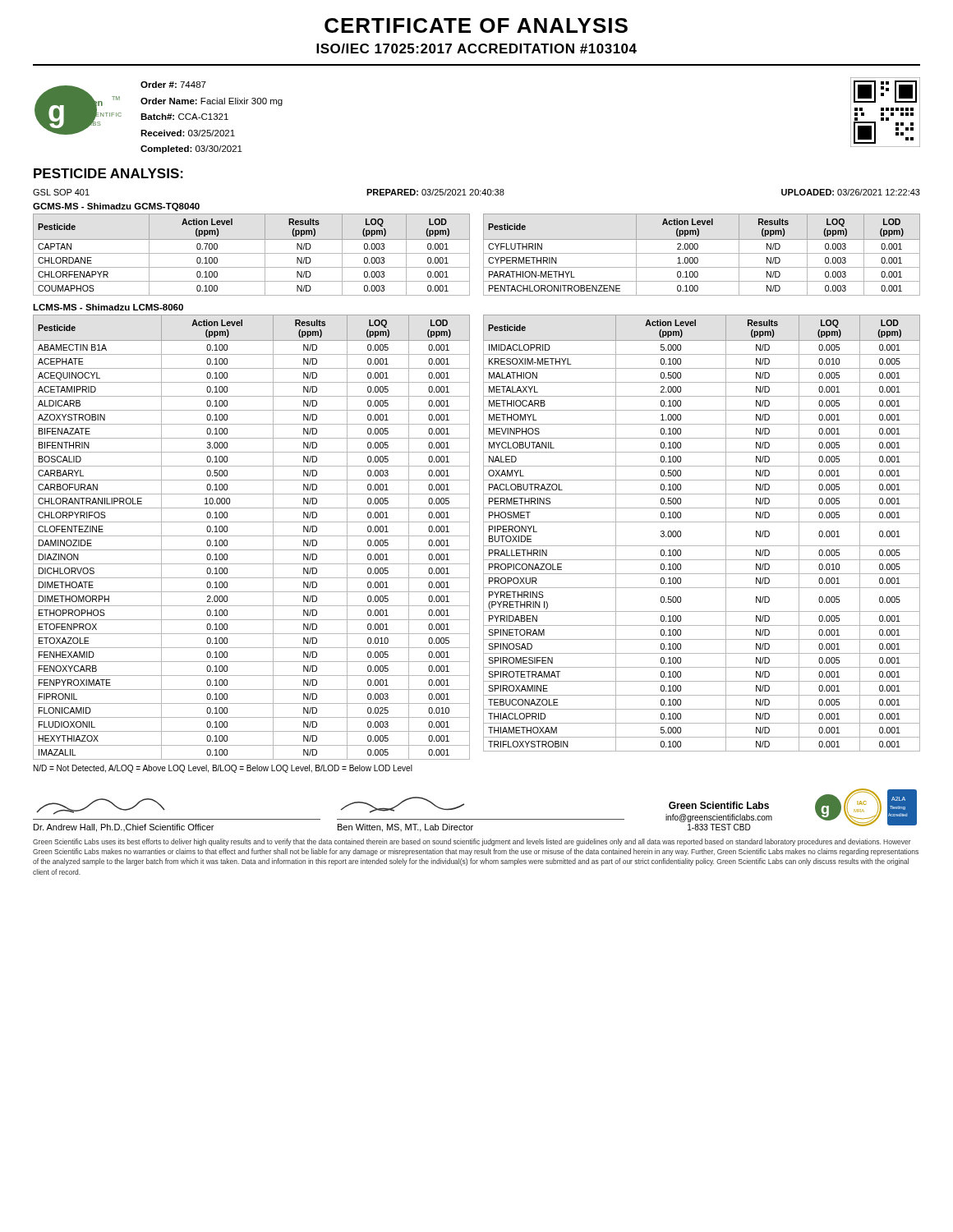Click on the text block starting "Ben Witten, MS, MT., Lab Director"
Screen dimensions: 1232x953
(x=405, y=827)
